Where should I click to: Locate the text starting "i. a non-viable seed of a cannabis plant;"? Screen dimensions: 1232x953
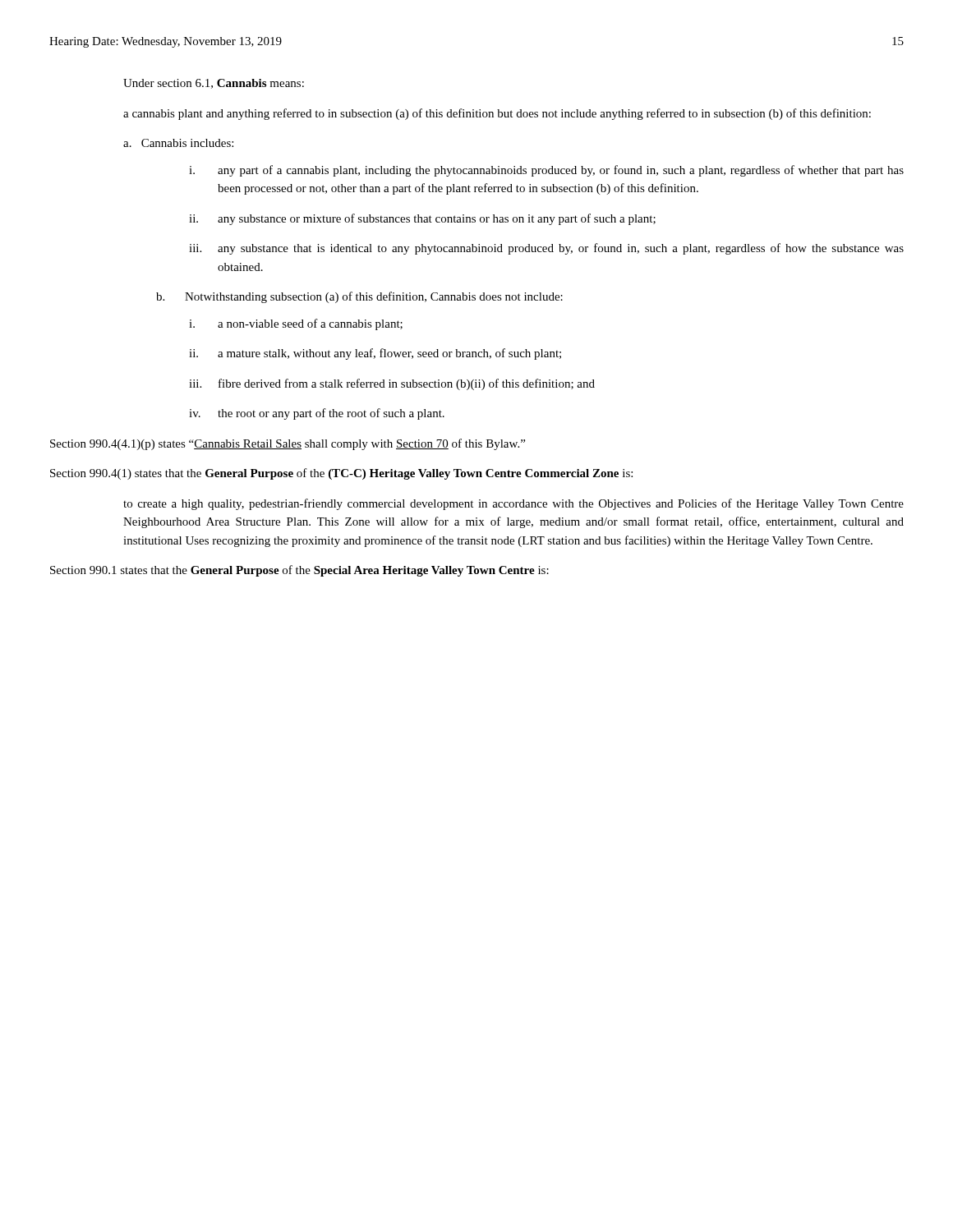(x=296, y=324)
